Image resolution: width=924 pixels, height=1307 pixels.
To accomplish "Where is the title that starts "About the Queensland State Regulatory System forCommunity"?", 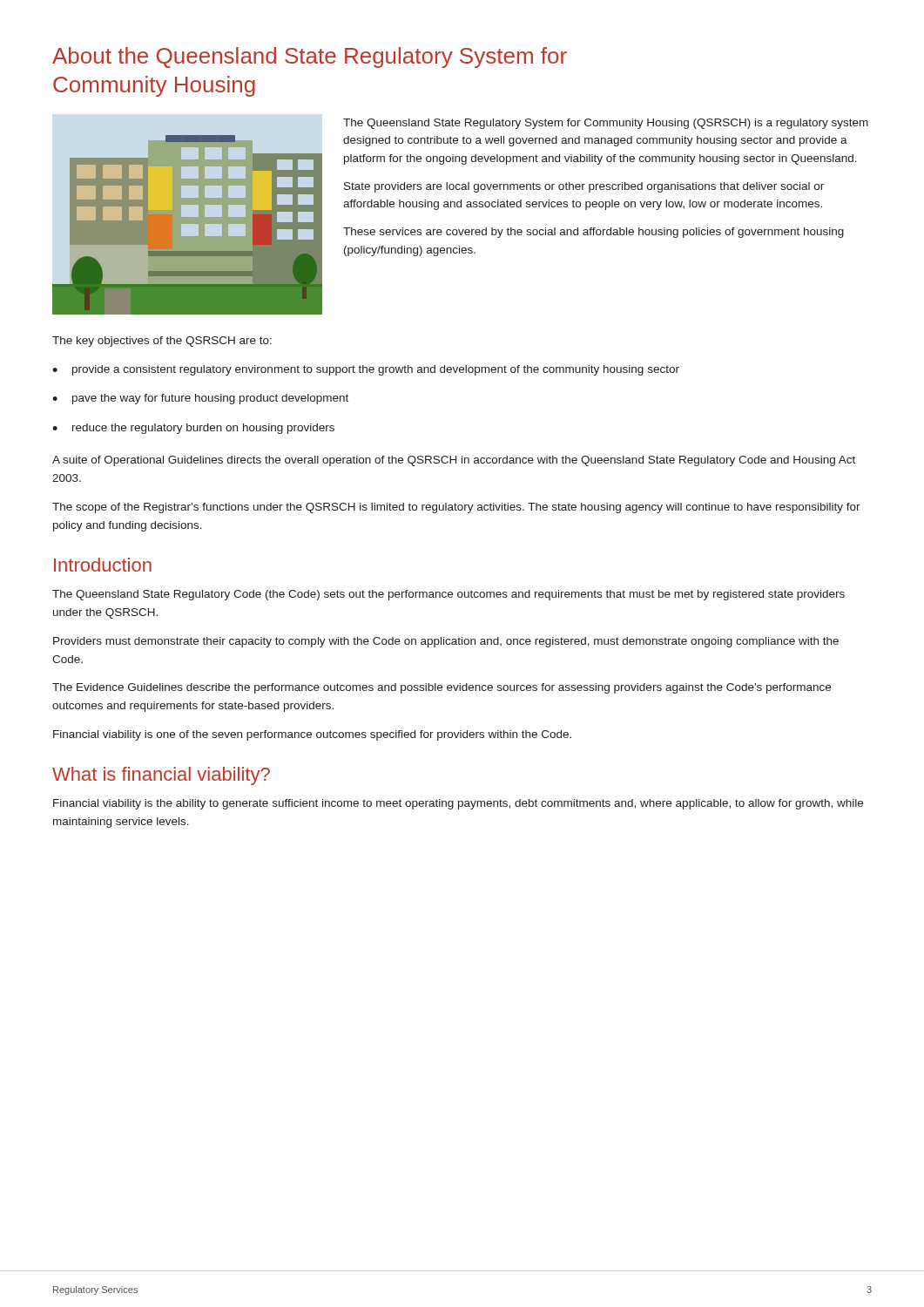I will (x=462, y=70).
